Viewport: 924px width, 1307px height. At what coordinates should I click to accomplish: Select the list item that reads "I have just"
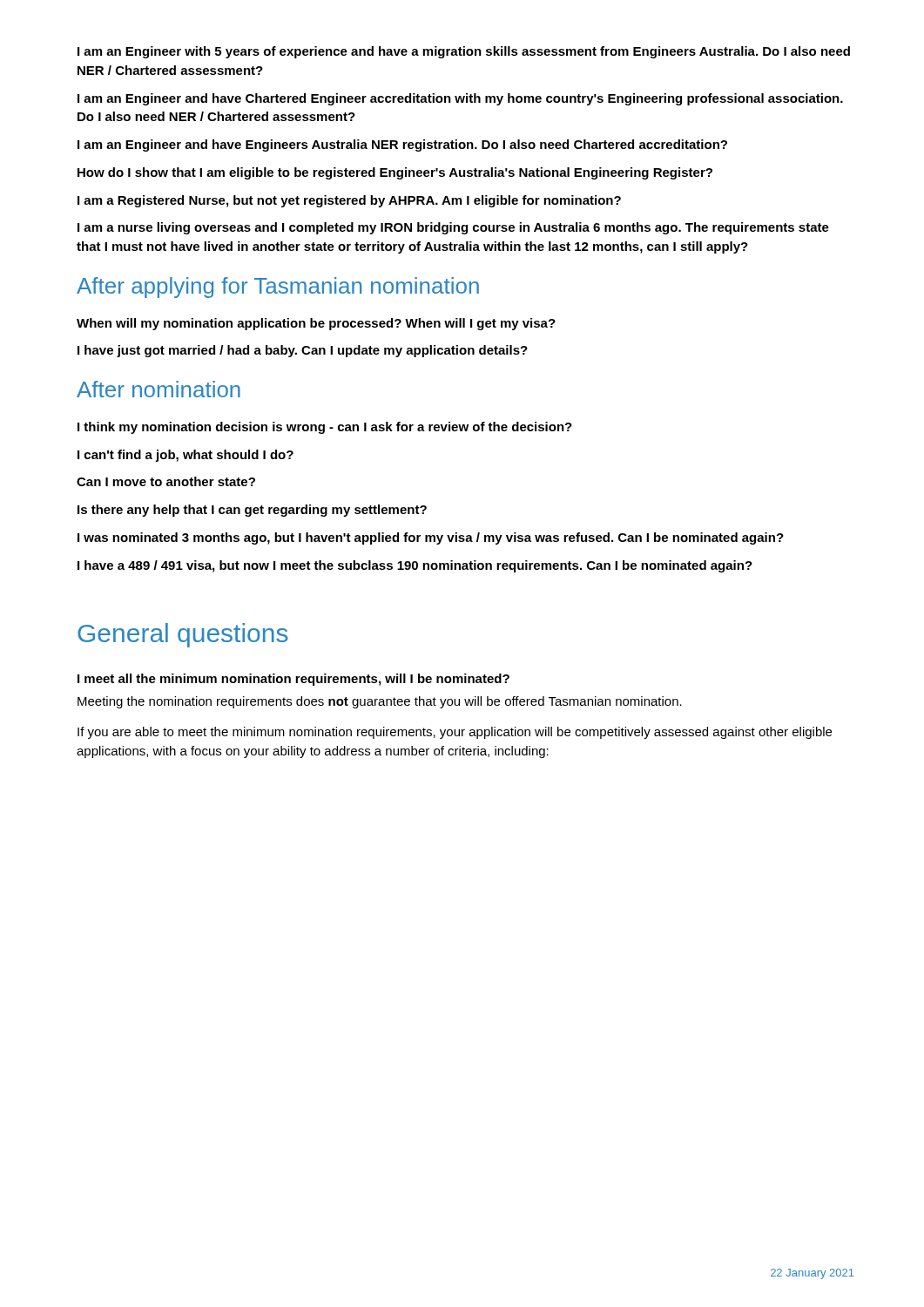click(302, 350)
